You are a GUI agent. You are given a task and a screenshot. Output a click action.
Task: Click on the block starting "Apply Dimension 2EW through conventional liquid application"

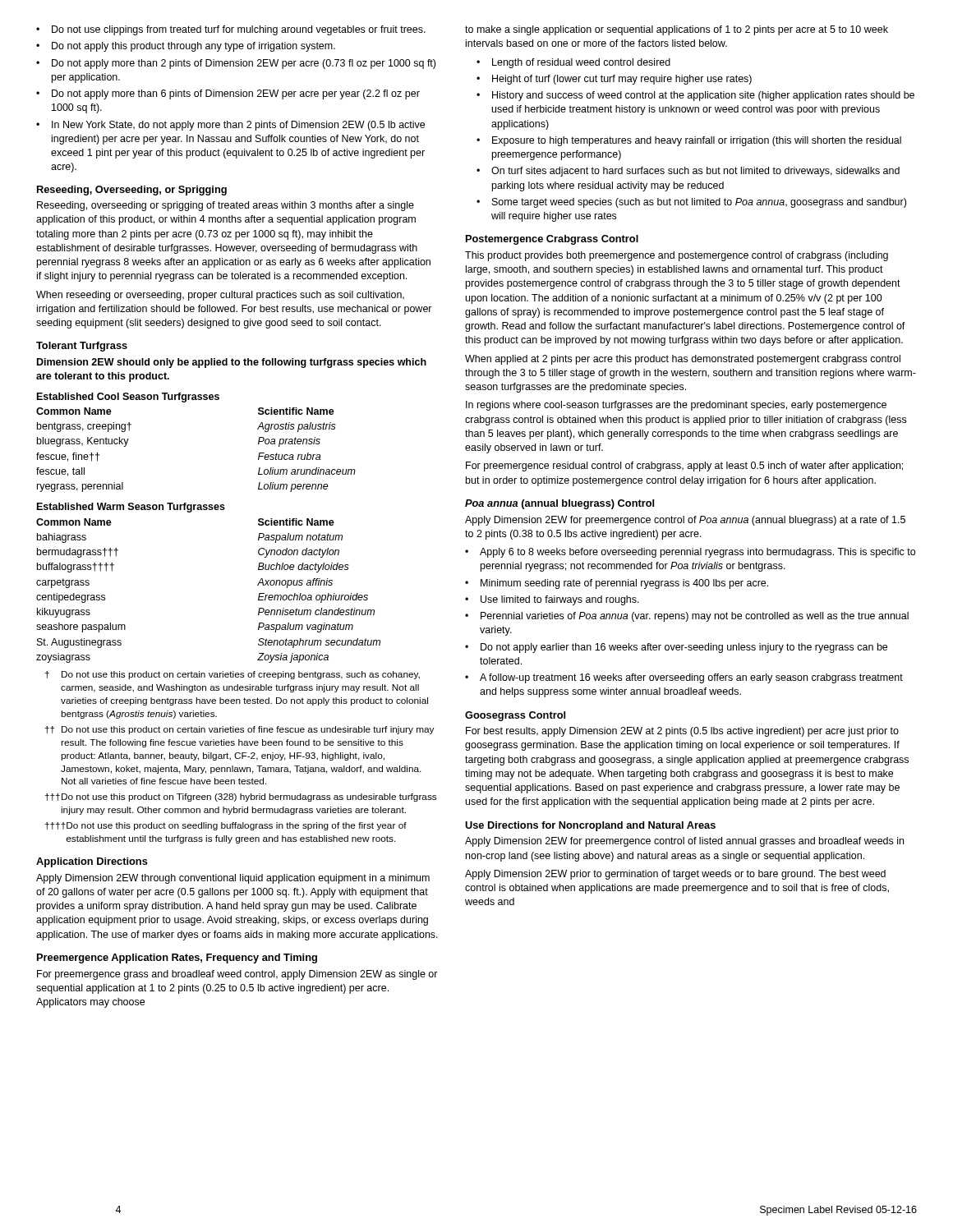237,906
